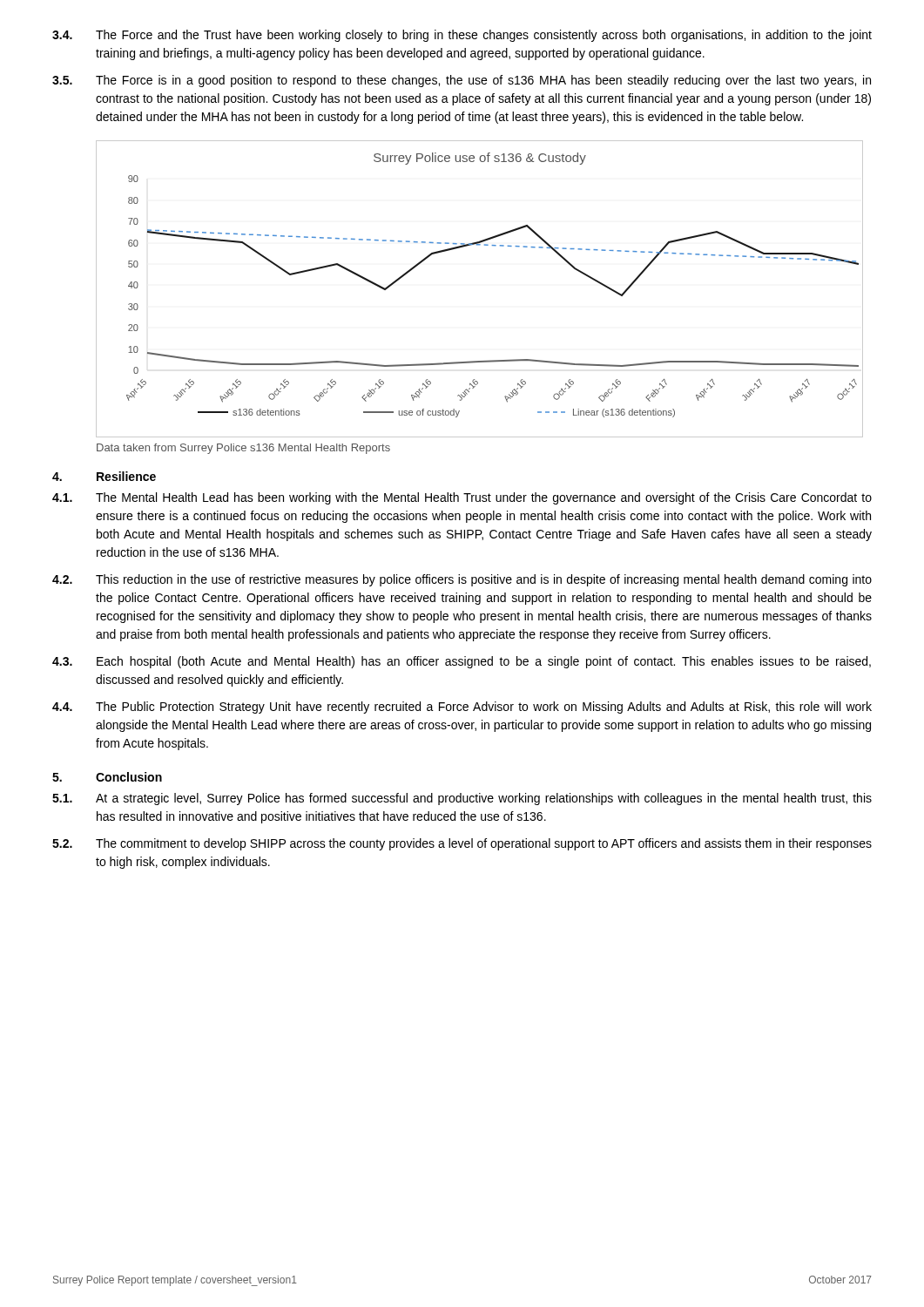The height and width of the screenshot is (1307, 924).
Task: Locate the passage starting "3.4. The Force and the Trust have been"
Action: pyautogui.click(x=462, y=44)
